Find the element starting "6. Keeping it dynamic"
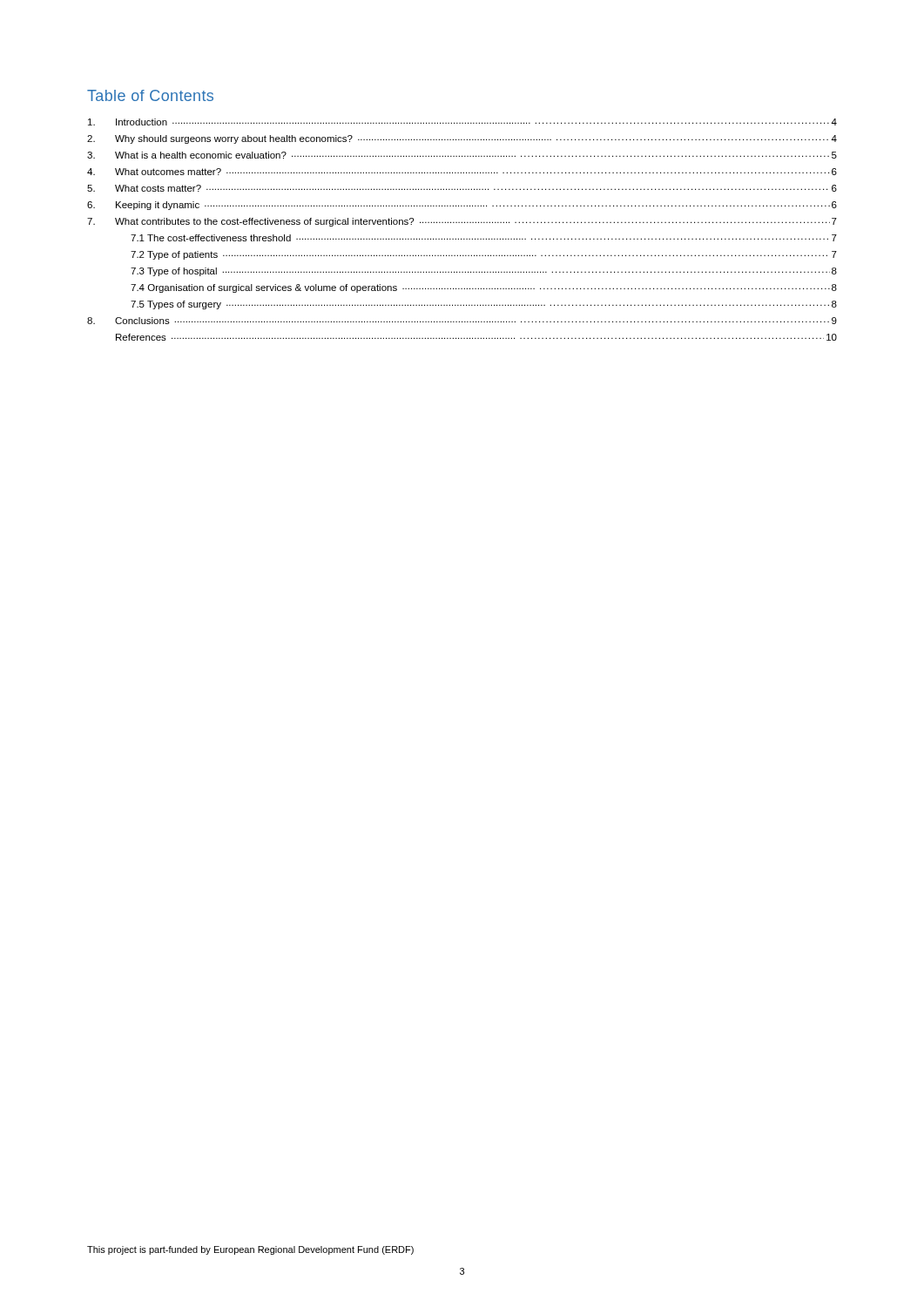Screen dimensions: 1307x924 point(462,204)
